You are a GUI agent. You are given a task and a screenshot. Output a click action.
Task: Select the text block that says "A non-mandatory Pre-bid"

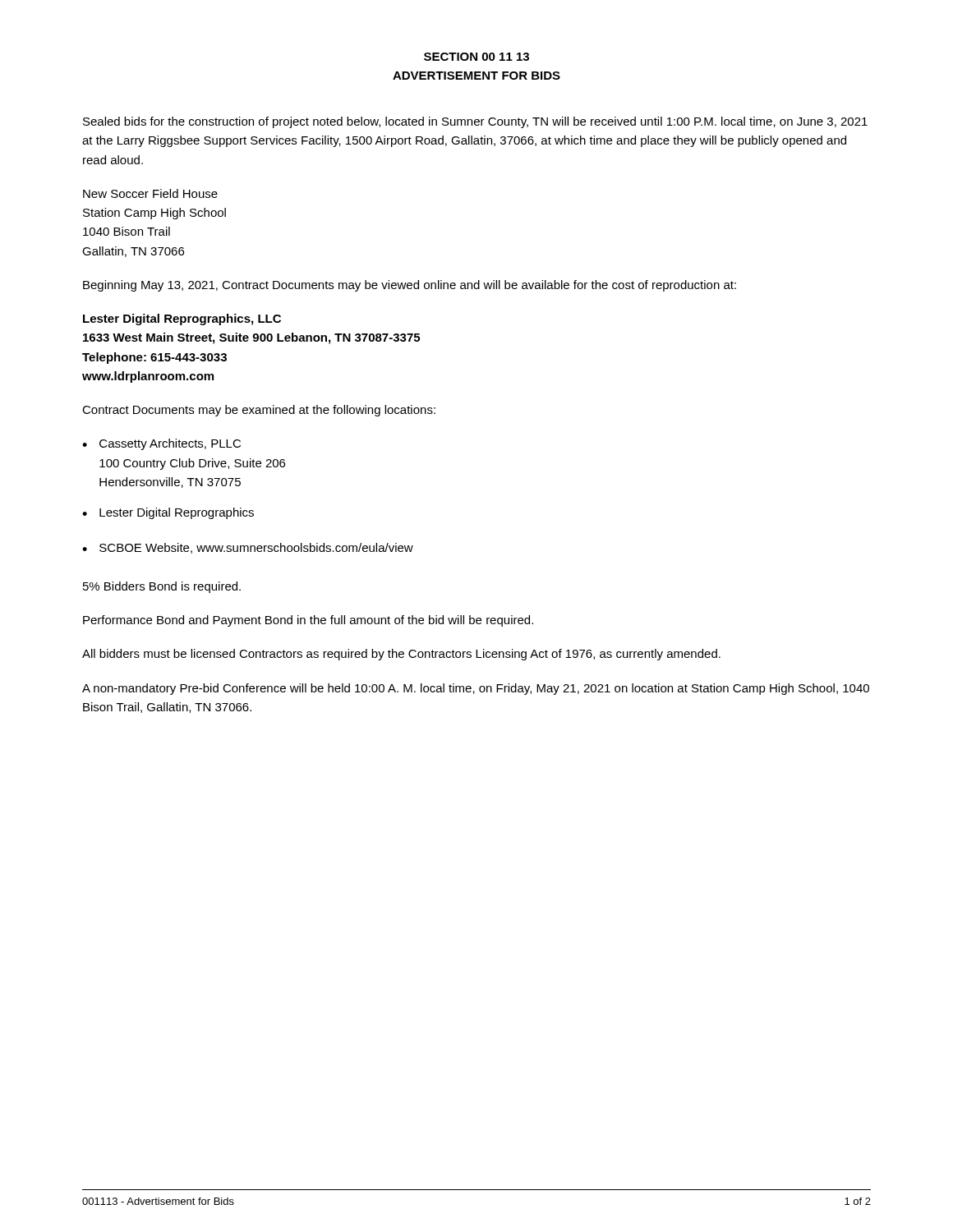coord(476,697)
